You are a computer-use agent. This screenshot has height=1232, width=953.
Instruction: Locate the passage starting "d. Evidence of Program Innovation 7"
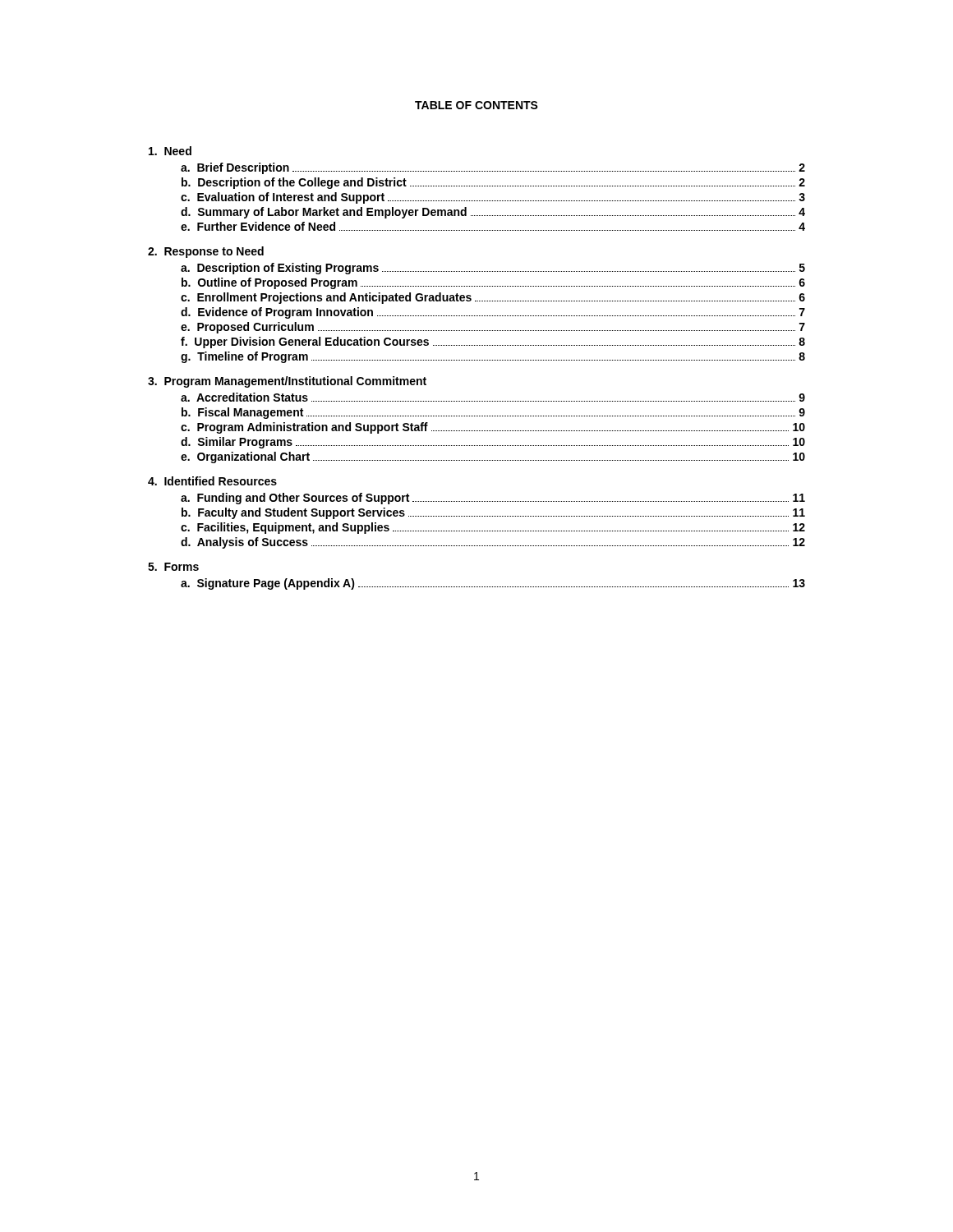pyautogui.click(x=493, y=312)
